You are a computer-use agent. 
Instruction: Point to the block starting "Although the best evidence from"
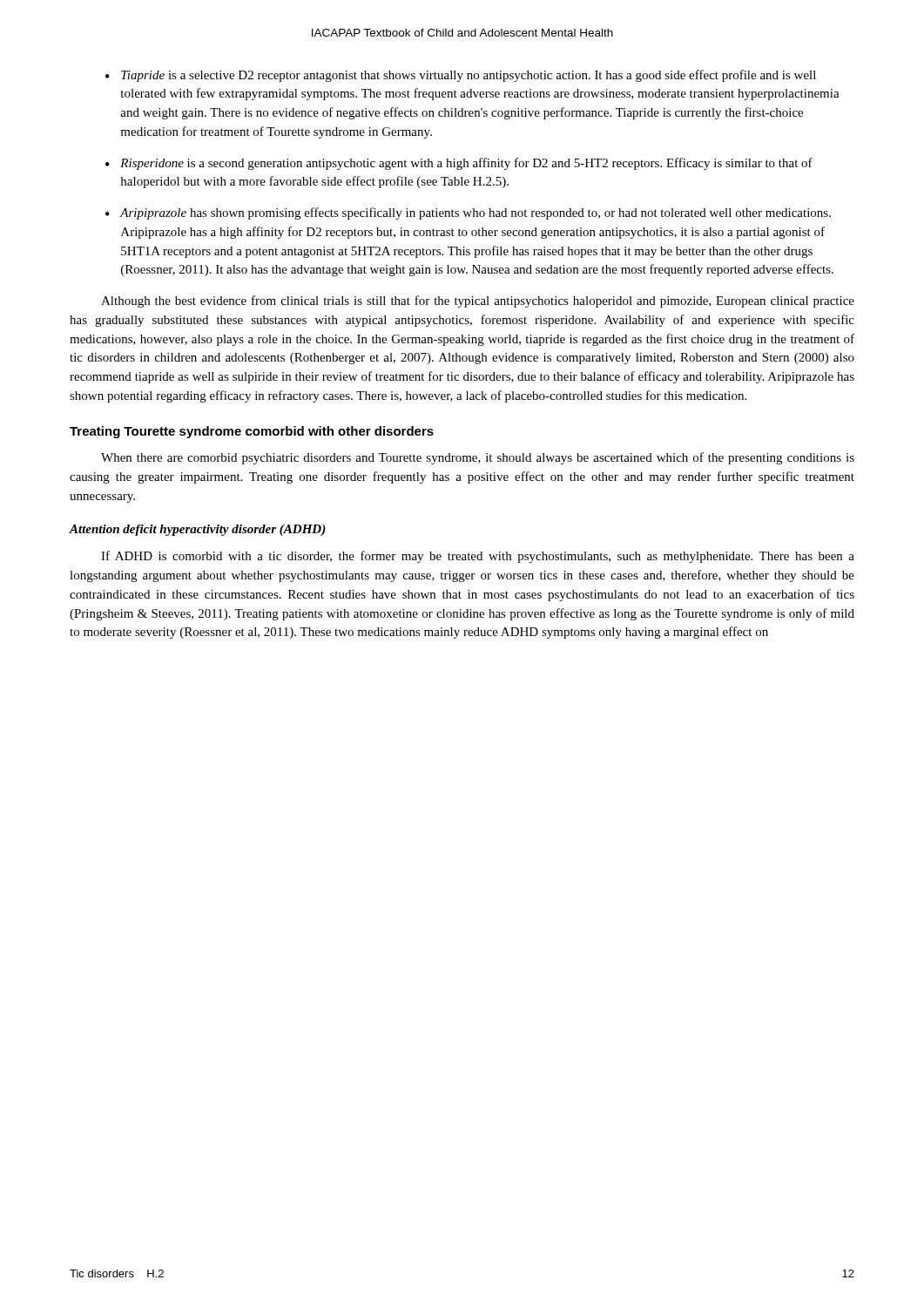(462, 348)
